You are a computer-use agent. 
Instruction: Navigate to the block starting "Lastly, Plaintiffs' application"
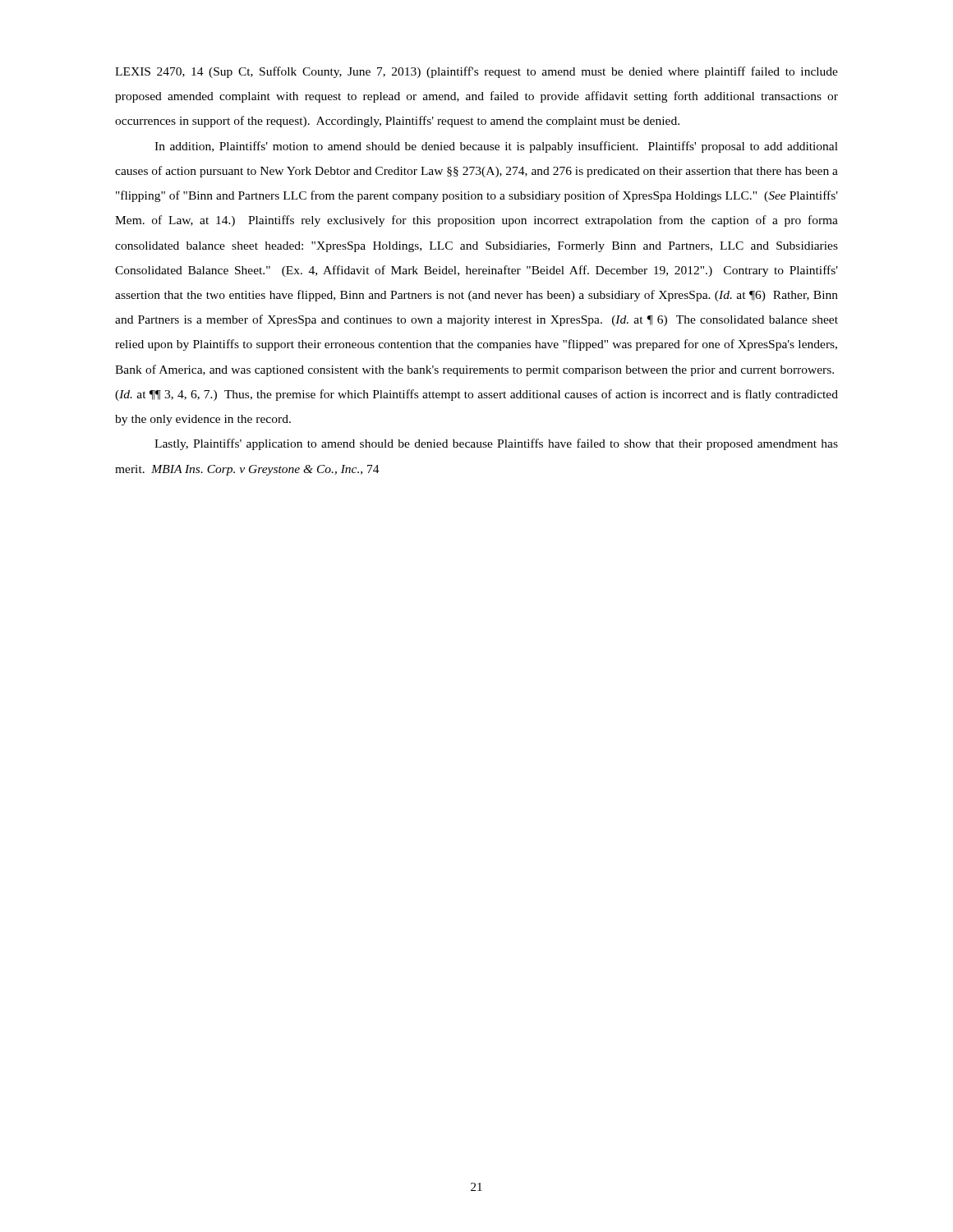point(476,456)
